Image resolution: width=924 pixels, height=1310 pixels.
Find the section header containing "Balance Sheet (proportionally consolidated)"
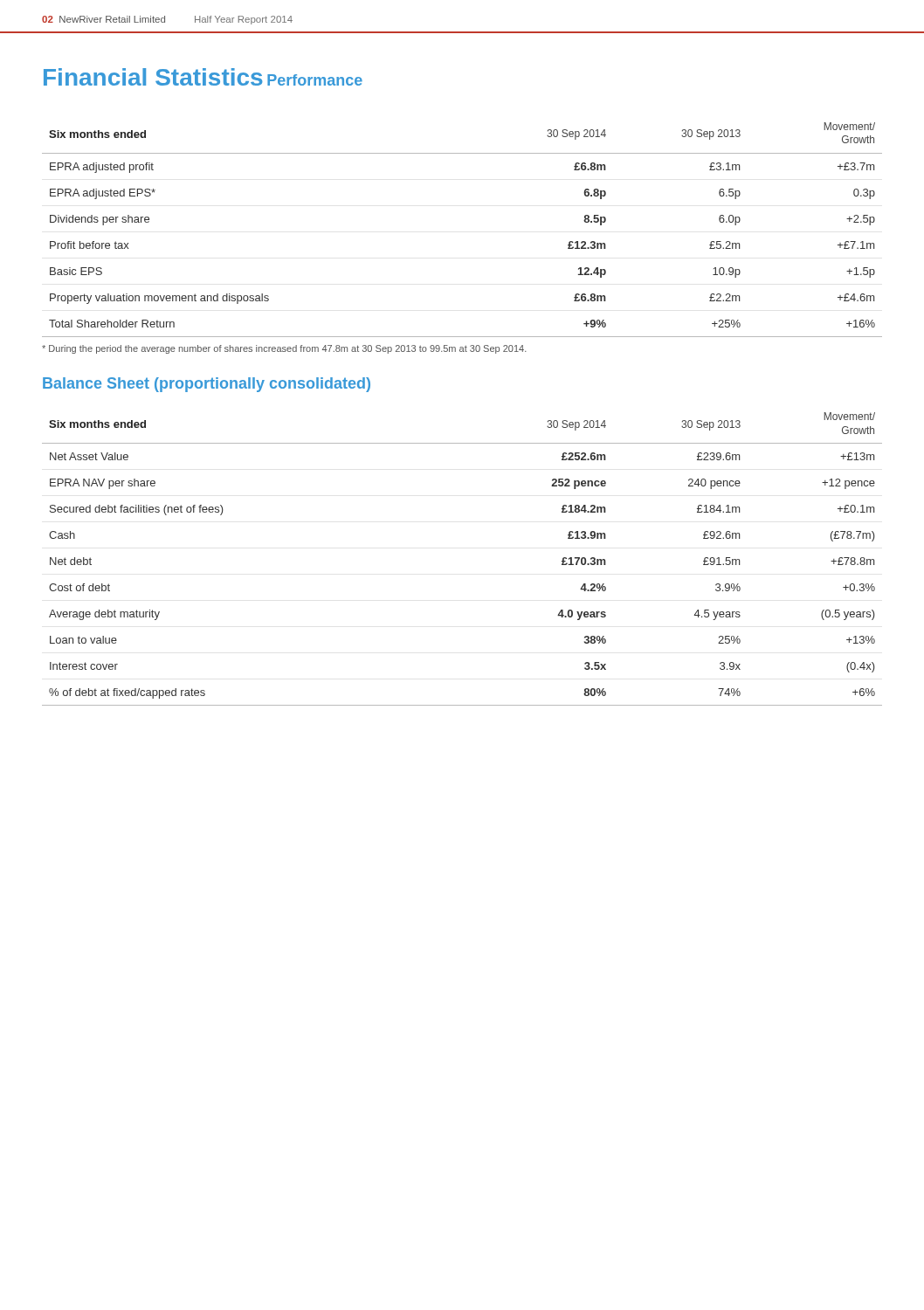coord(207,384)
